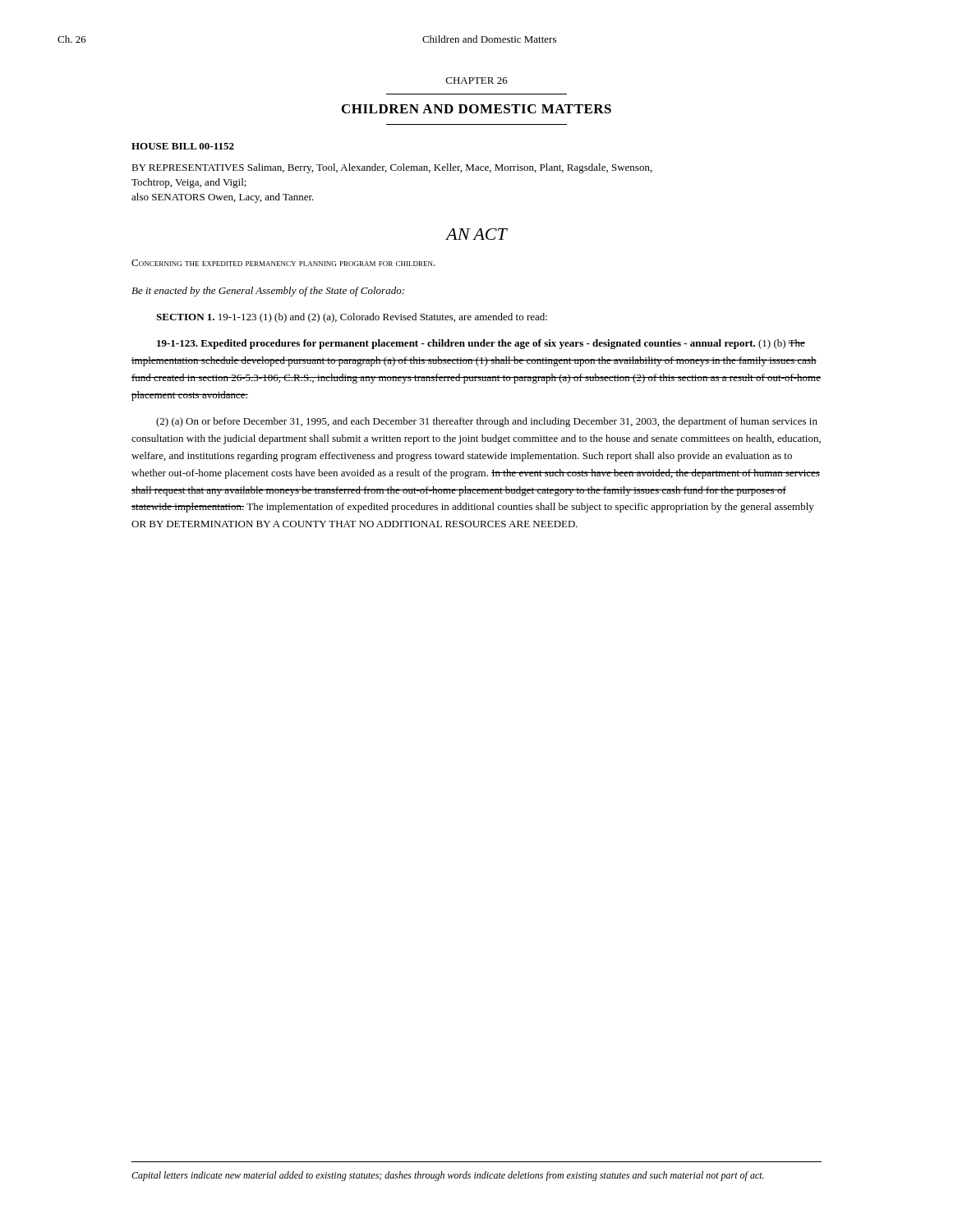Viewport: 953px width, 1232px height.
Task: Click on the title with the text "AN ACT"
Action: click(x=476, y=234)
